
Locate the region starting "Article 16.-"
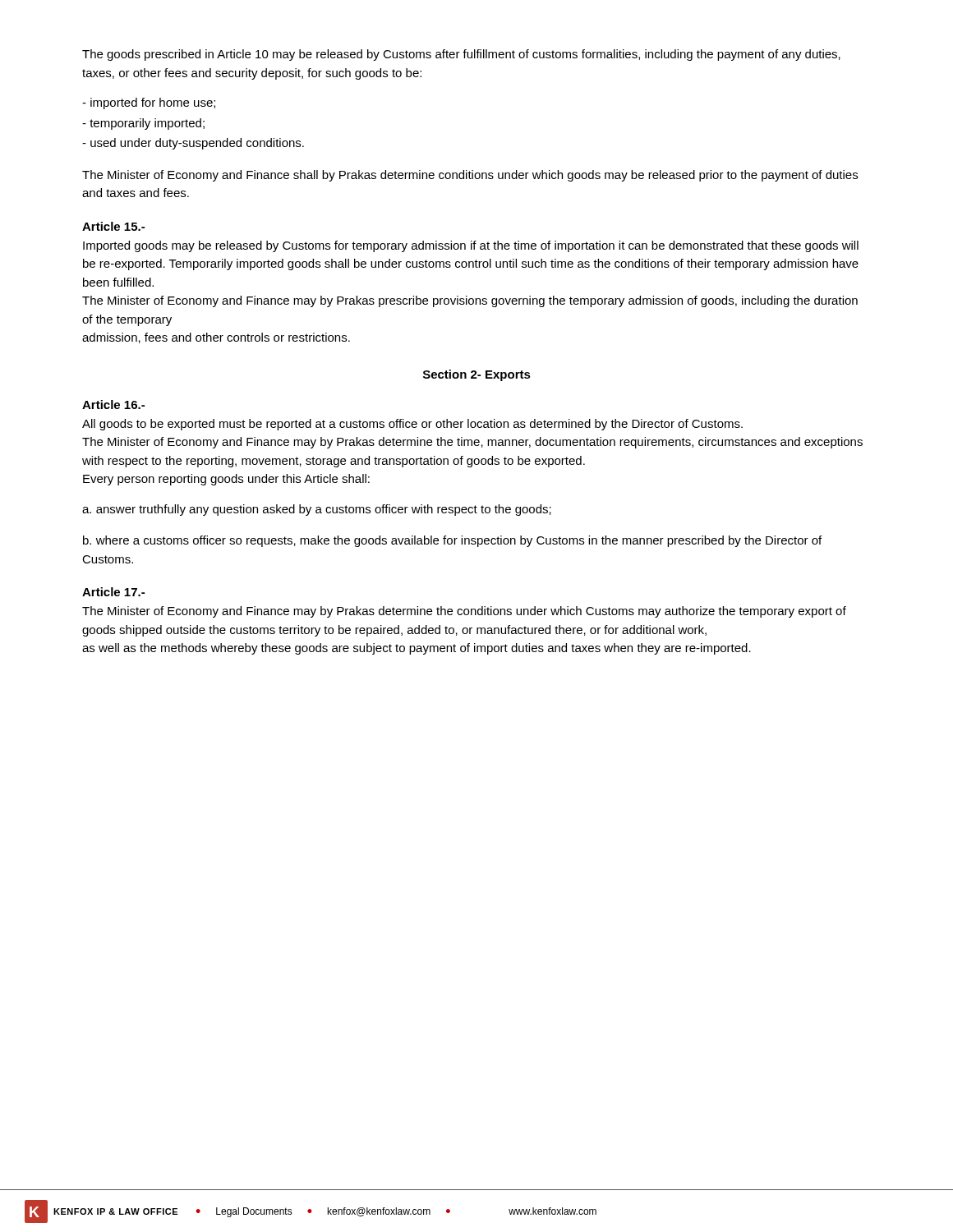pos(114,404)
